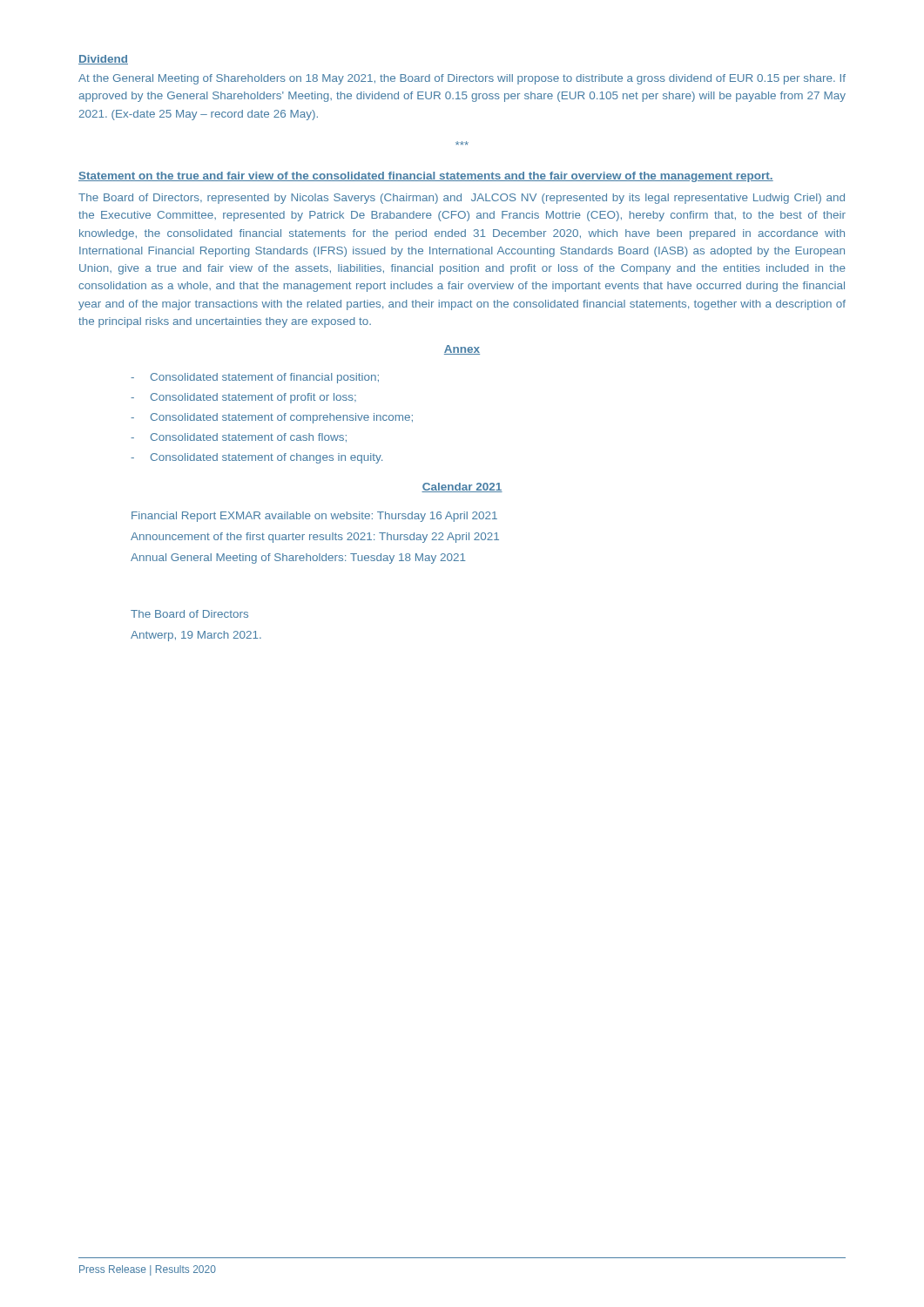Click on the section header that reads "Calendar 2021"

pyautogui.click(x=462, y=486)
